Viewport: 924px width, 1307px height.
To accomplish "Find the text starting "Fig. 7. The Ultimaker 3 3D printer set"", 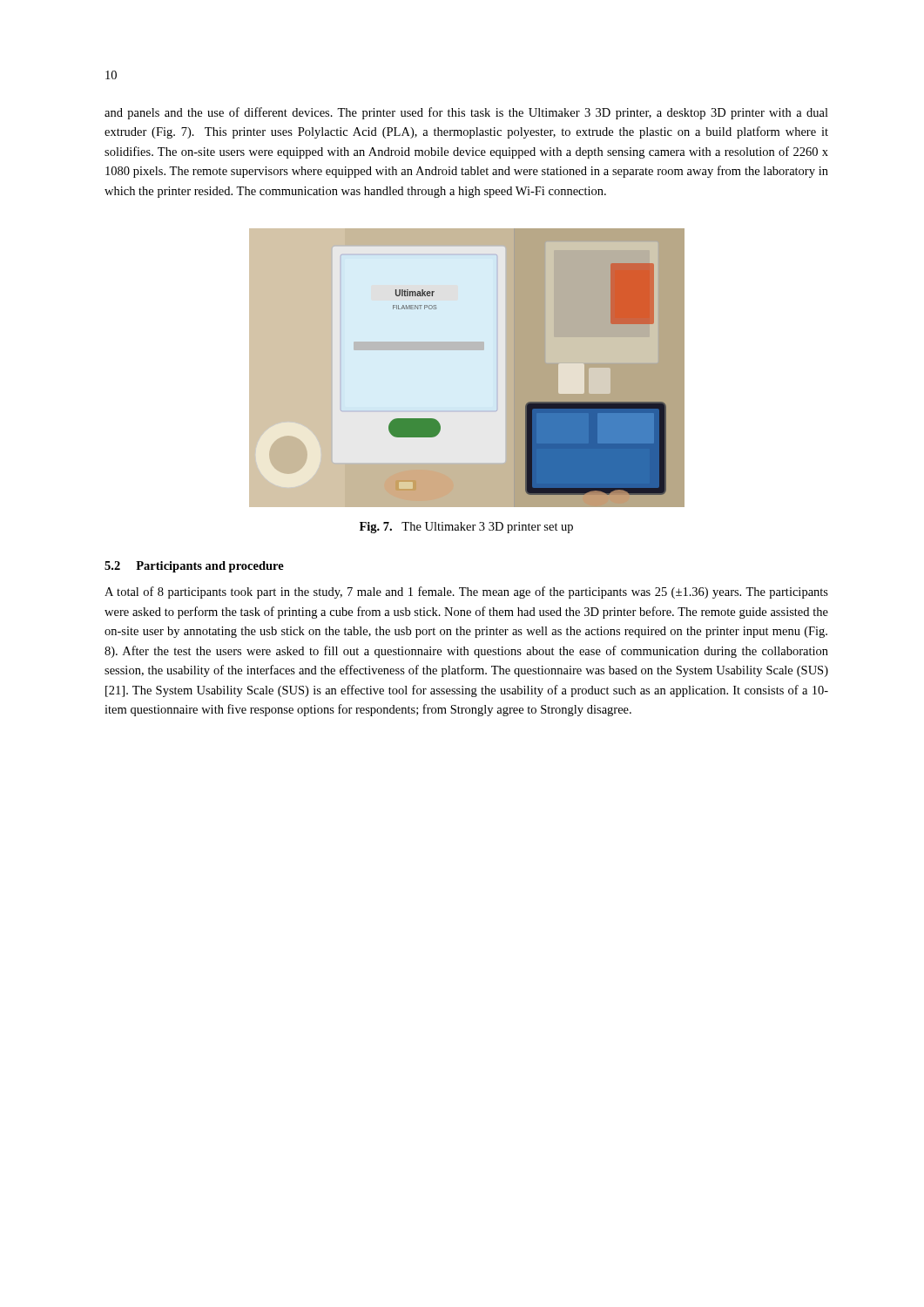I will (466, 527).
